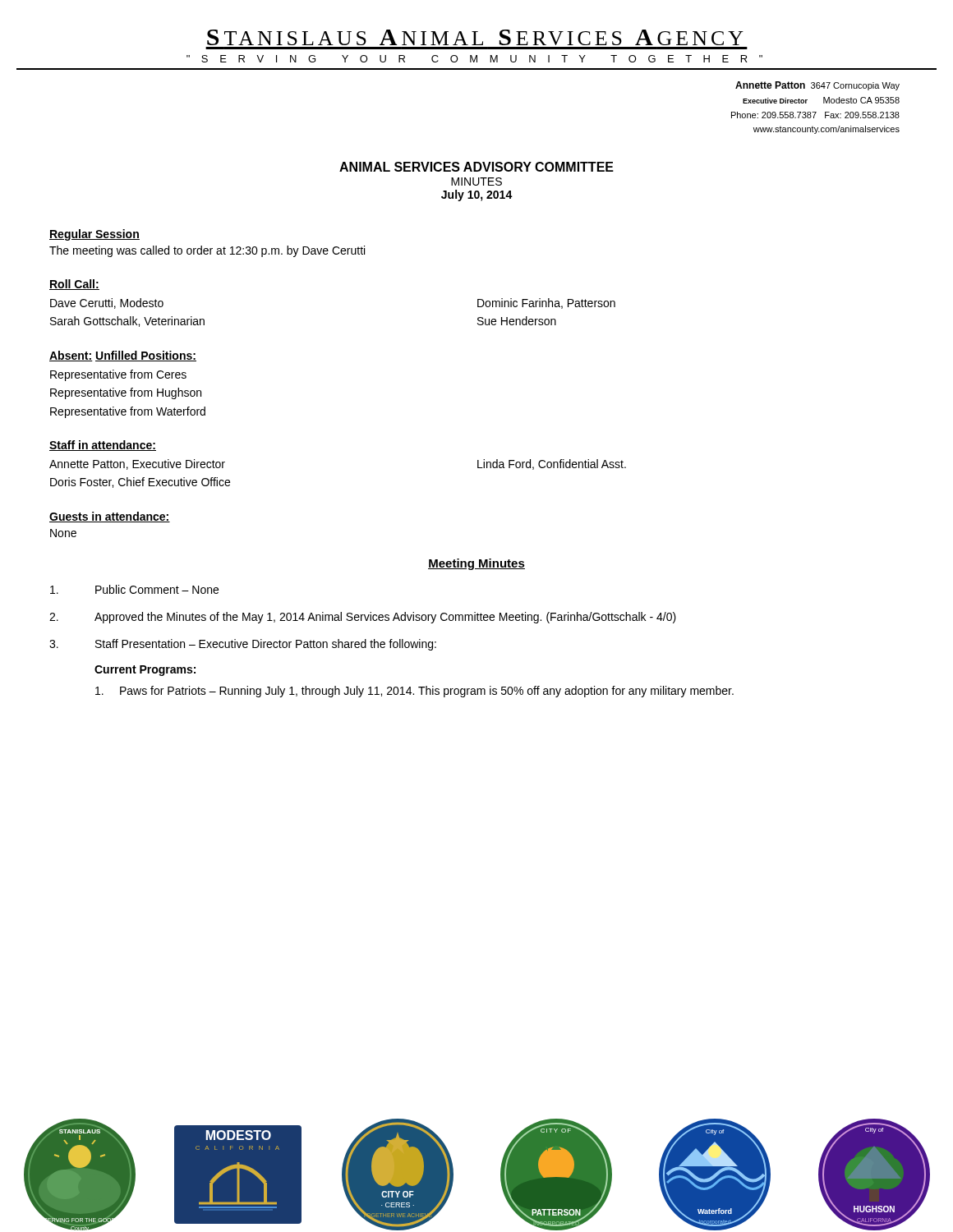Find the section header that says "Meeting Minutes"
This screenshot has width=953, height=1232.
coord(476,563)
